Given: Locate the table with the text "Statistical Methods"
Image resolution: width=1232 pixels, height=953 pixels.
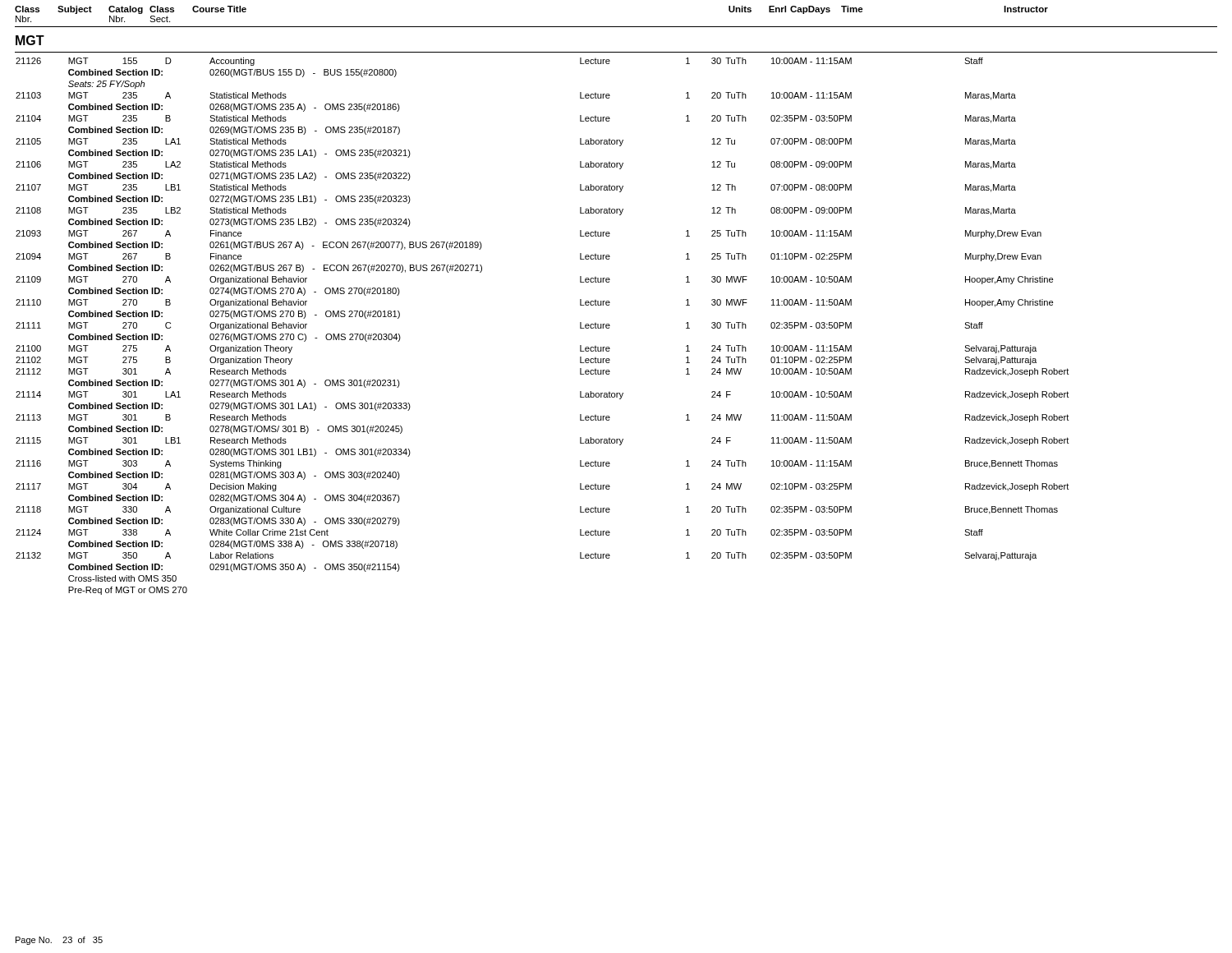Looking at the screenshot, I should pos(616,325).
